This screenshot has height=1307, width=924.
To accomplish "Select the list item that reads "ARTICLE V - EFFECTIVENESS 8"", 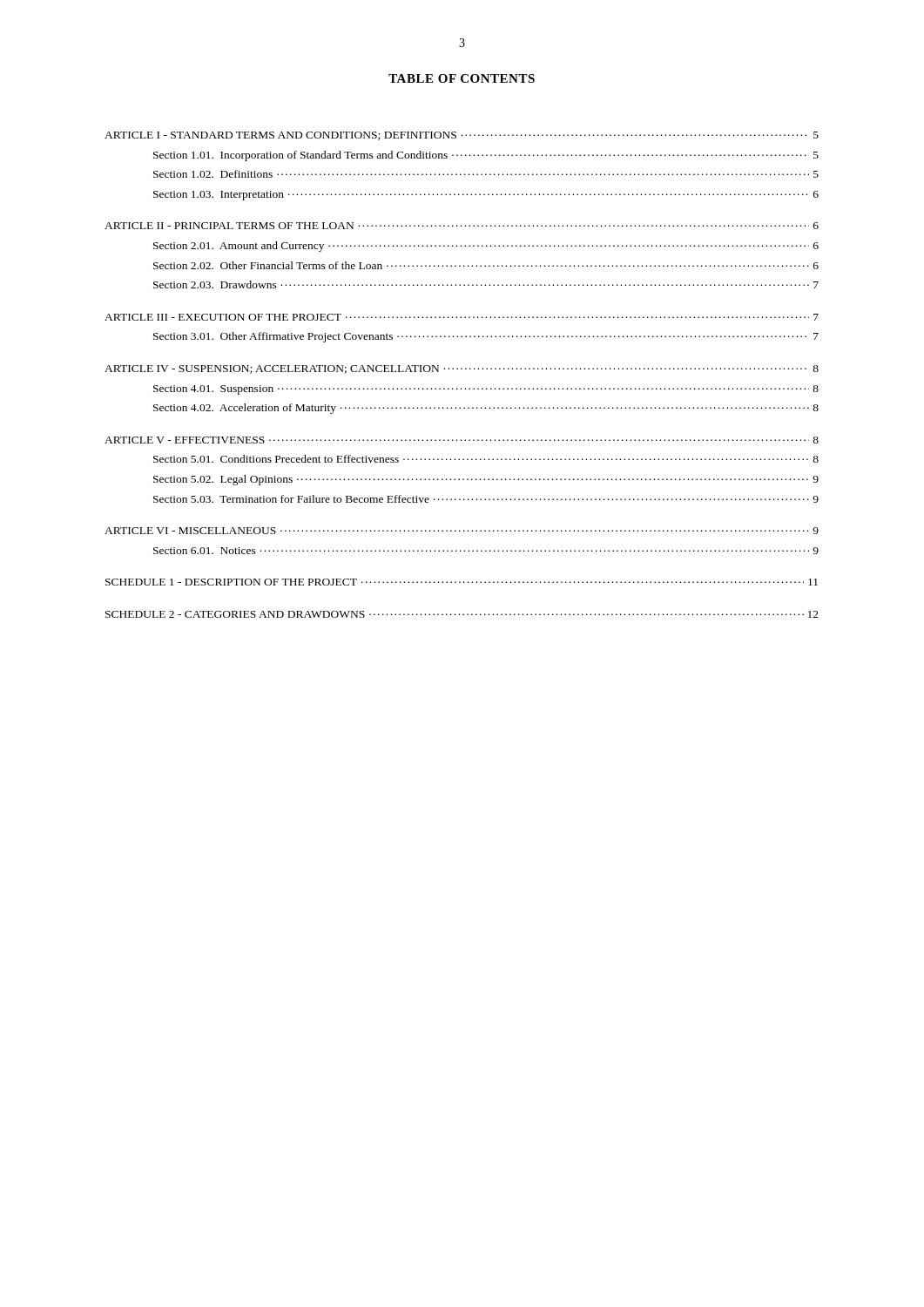I will pos(462,440).
